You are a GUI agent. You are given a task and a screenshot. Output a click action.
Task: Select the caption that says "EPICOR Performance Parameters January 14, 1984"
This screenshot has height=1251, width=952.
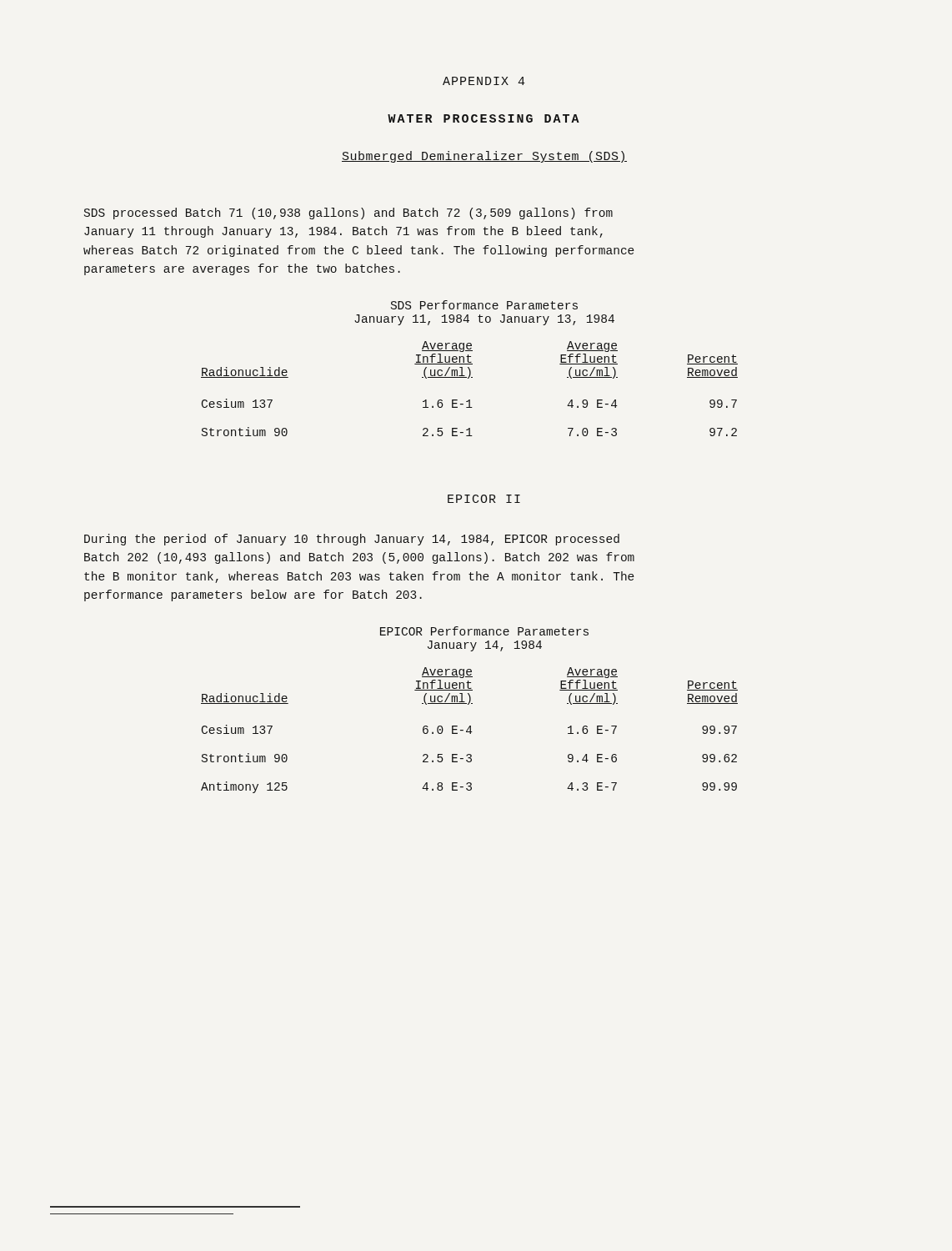(x=484, y=639)
